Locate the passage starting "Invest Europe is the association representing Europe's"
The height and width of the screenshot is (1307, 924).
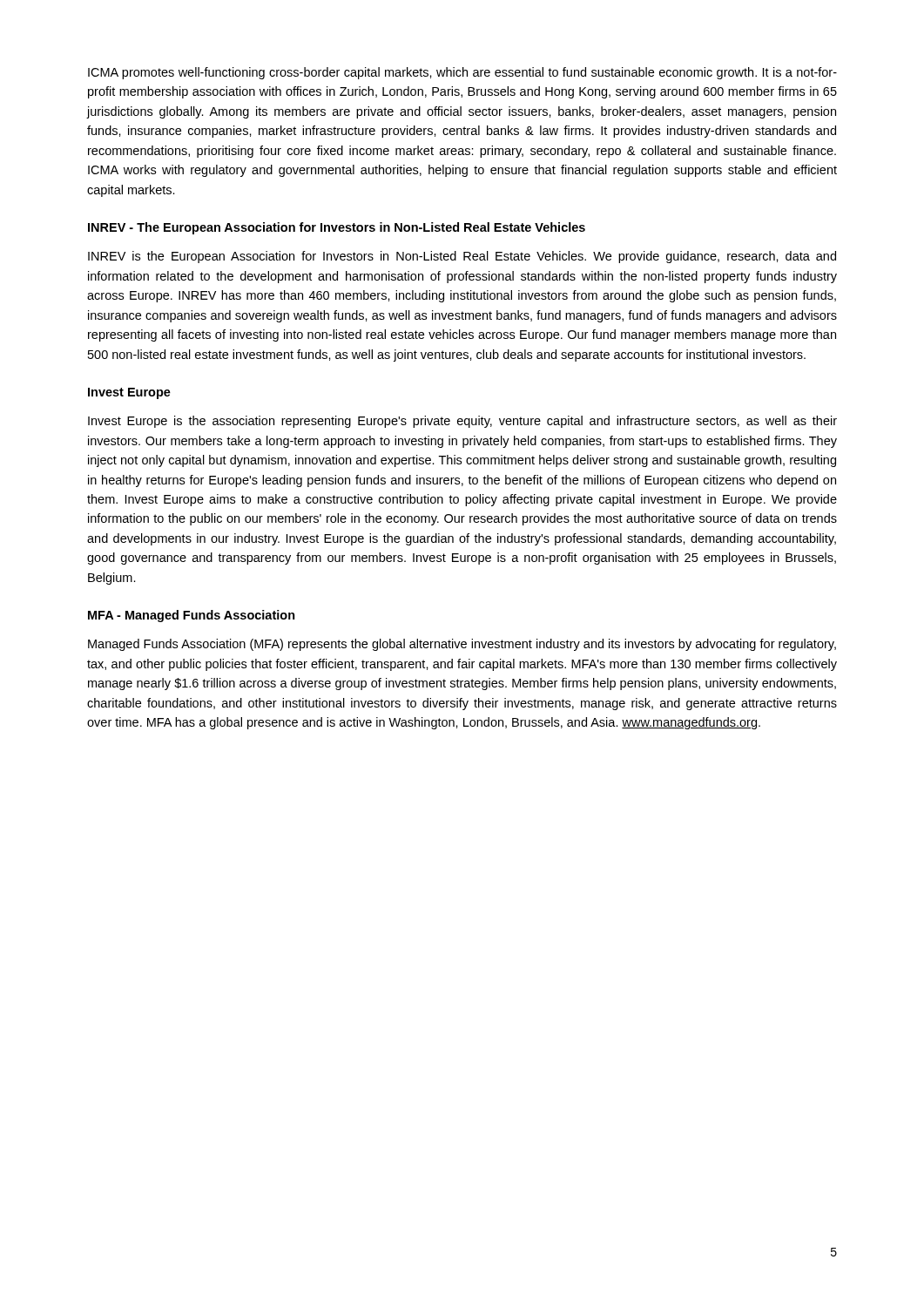(462, 499)
